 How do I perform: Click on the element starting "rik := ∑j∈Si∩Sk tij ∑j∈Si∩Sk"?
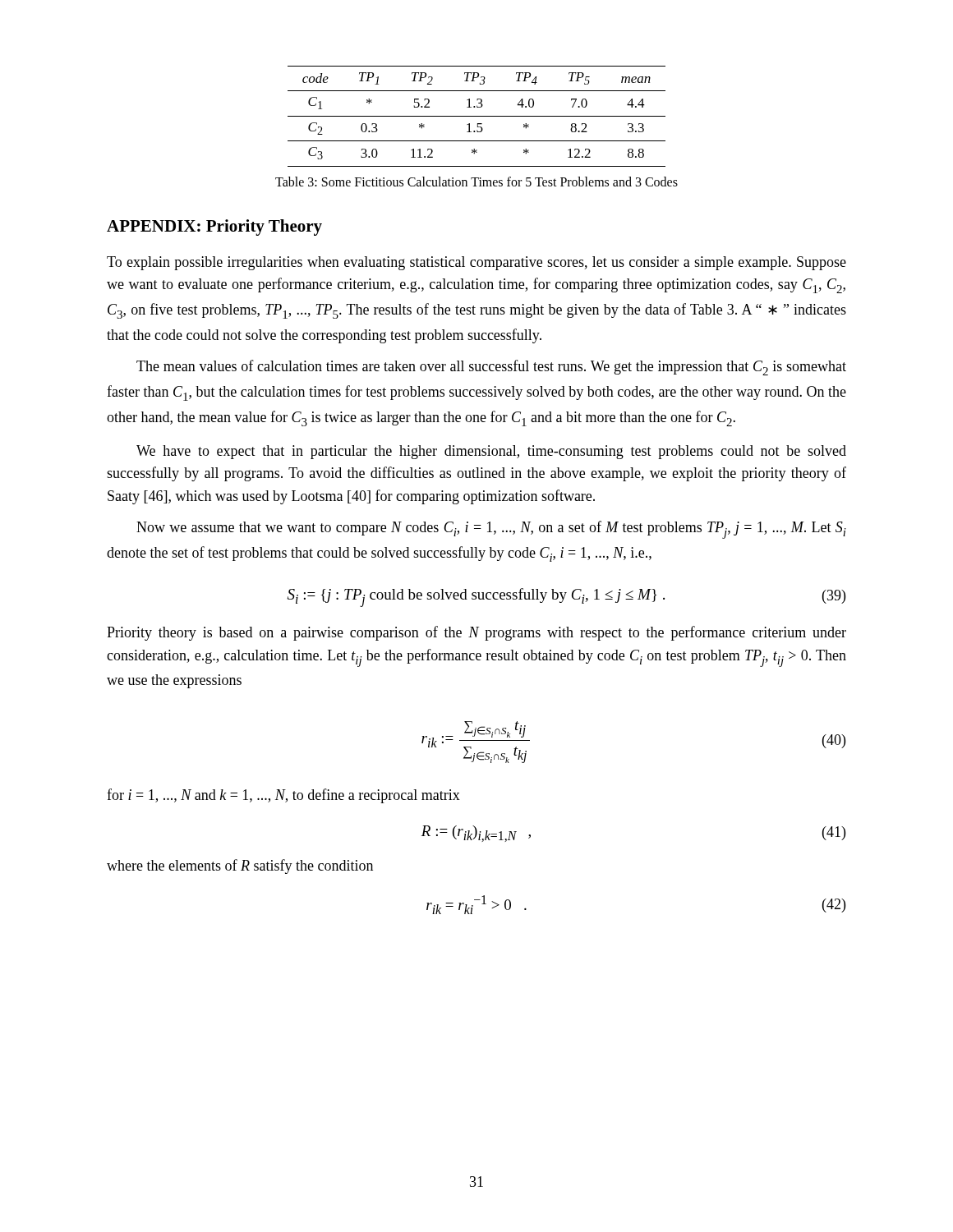pyautogui.click(x=494, y=740)
